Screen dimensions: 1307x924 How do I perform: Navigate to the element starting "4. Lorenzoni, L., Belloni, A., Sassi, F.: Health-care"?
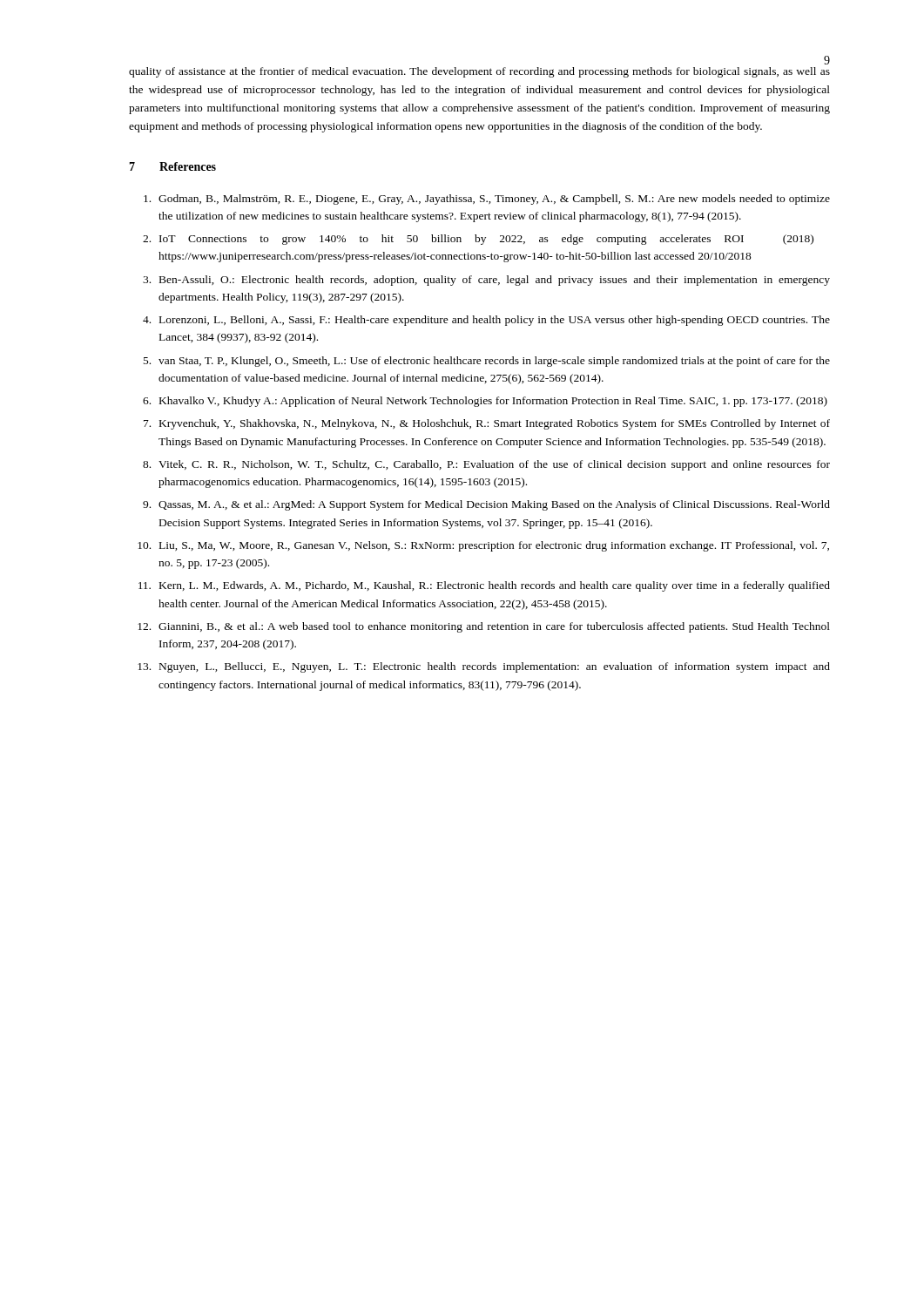click(479, 329)
